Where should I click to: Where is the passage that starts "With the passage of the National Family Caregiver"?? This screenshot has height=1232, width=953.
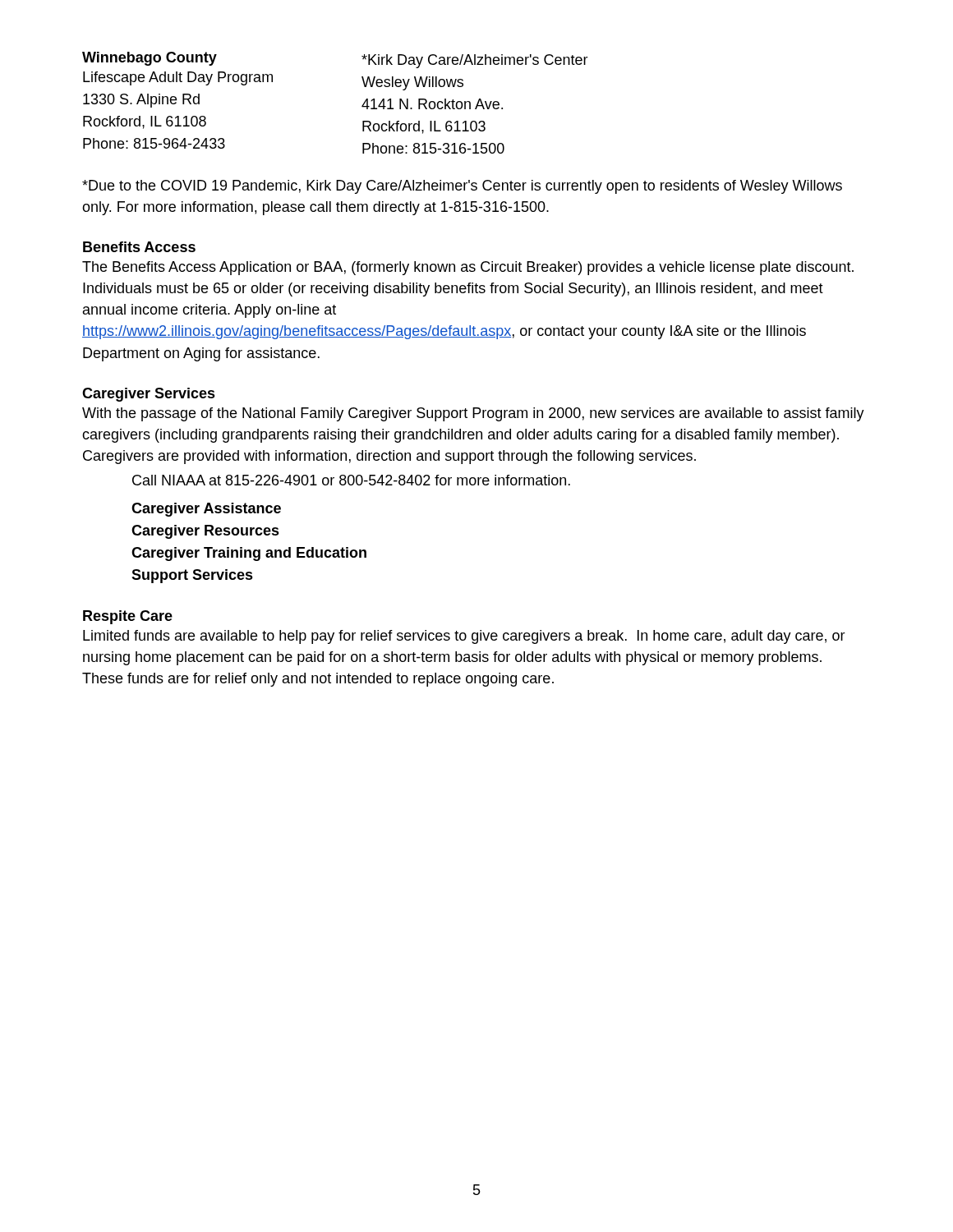point(476,434)
